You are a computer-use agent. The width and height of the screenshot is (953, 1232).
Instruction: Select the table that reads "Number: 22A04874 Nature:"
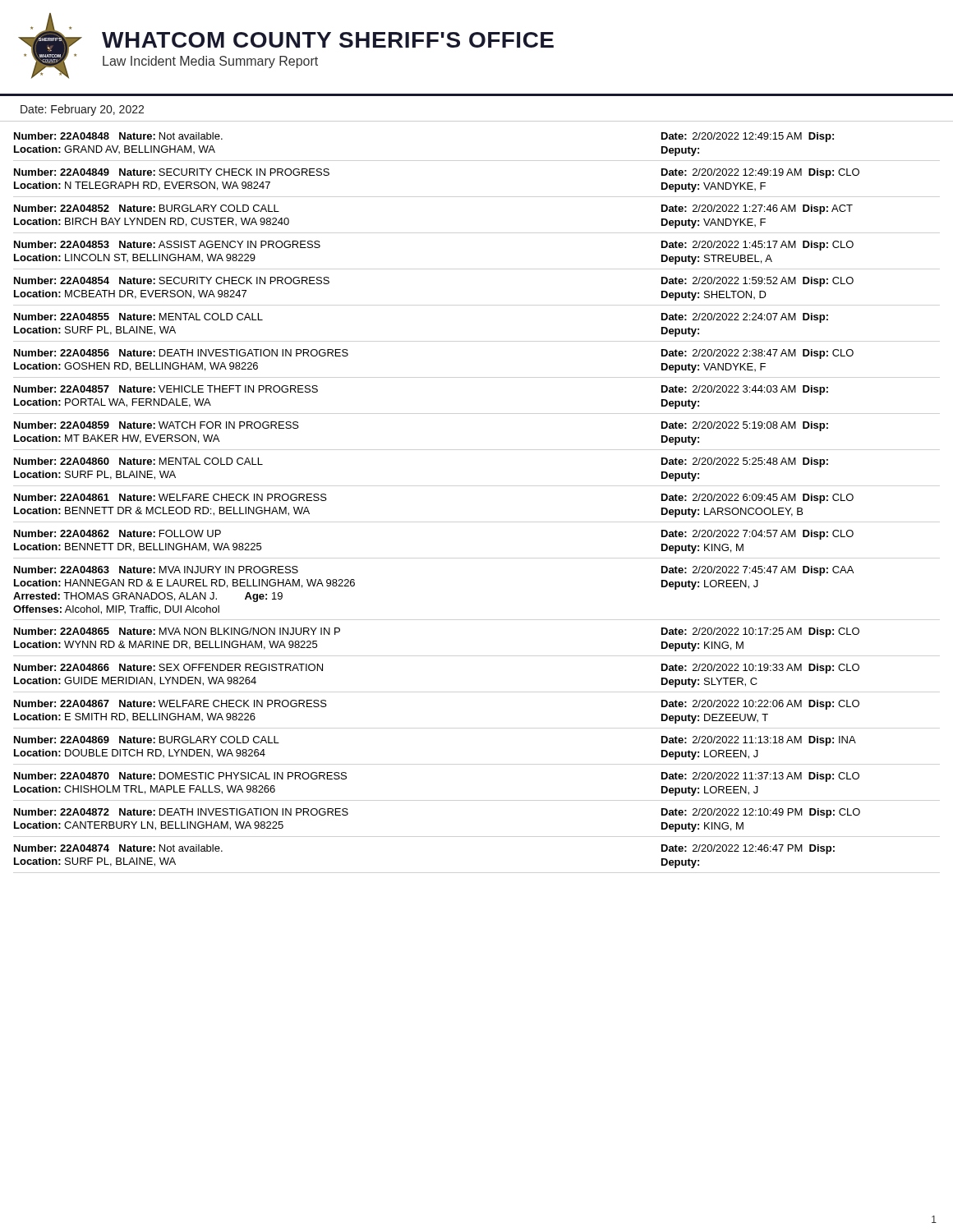coord(476,855)
